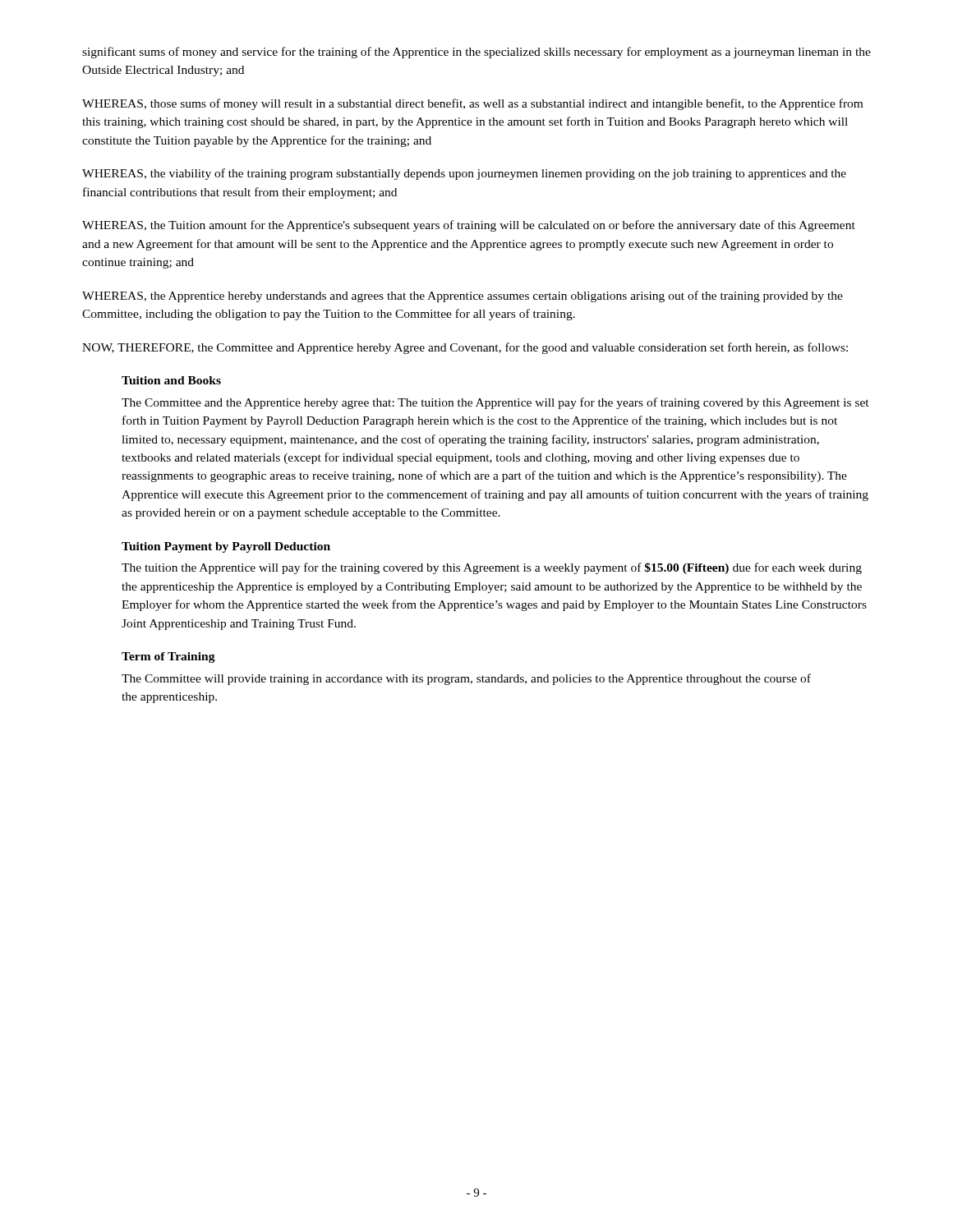The width and height of the screenshot is (953, 1232).
Task: Click on the text block with the text "WHEREAS, the Apprentice hereby understands and"
Action: (x=462, y=304)
